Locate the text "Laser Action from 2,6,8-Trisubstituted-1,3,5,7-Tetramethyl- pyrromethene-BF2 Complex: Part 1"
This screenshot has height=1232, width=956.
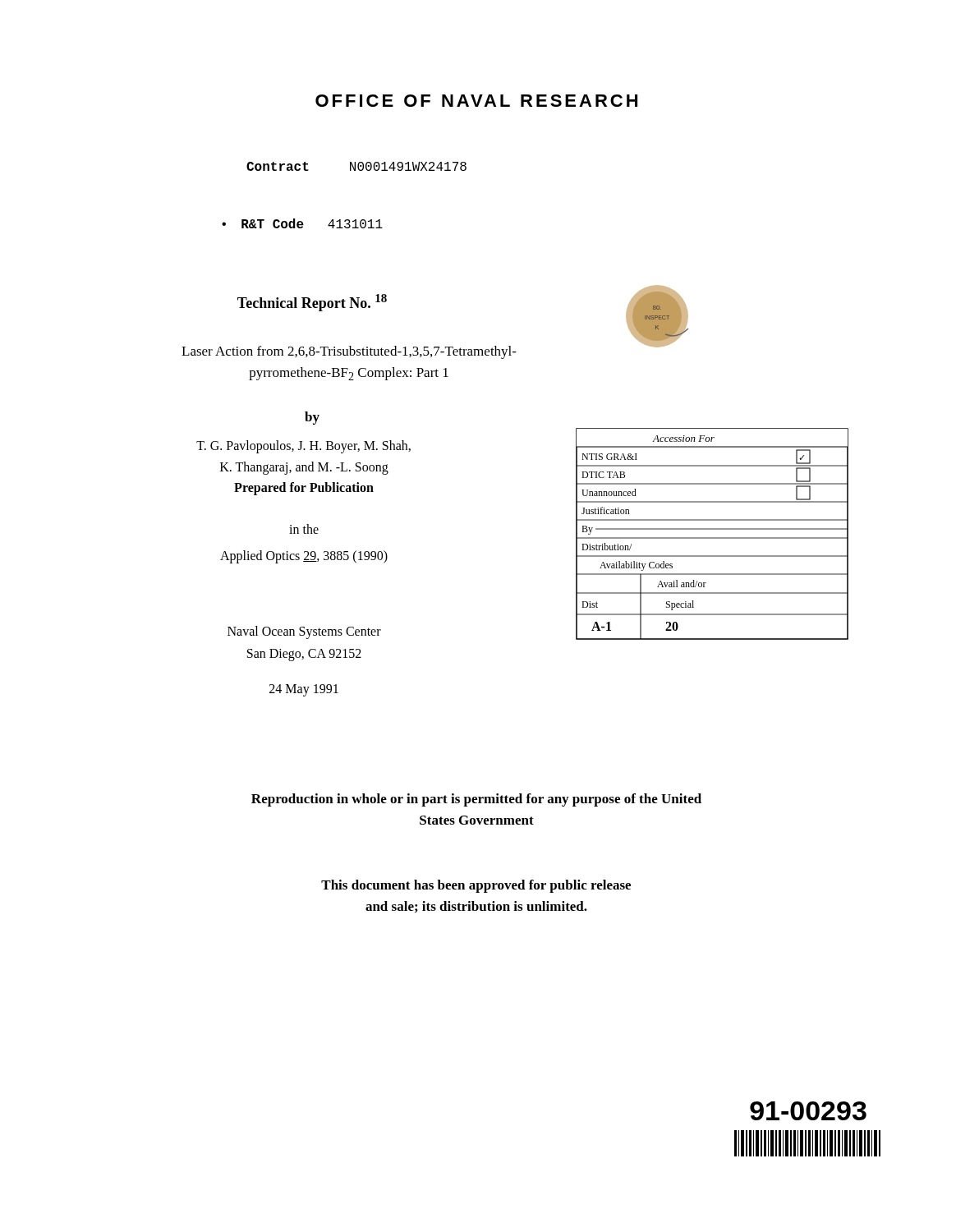pos(349,363)
